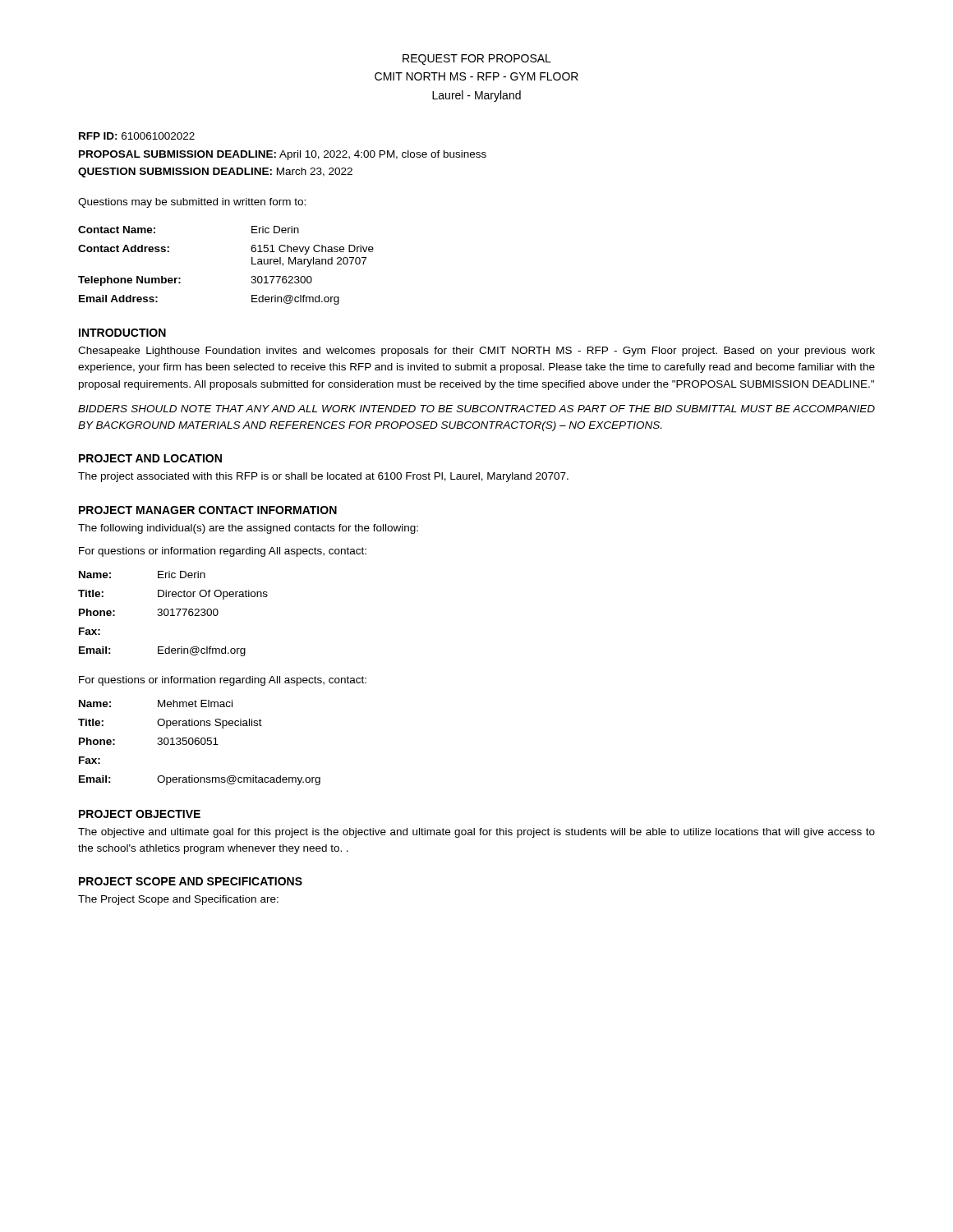Point to the text block starting "Questions may be submitted in written form"

point(192,202)
